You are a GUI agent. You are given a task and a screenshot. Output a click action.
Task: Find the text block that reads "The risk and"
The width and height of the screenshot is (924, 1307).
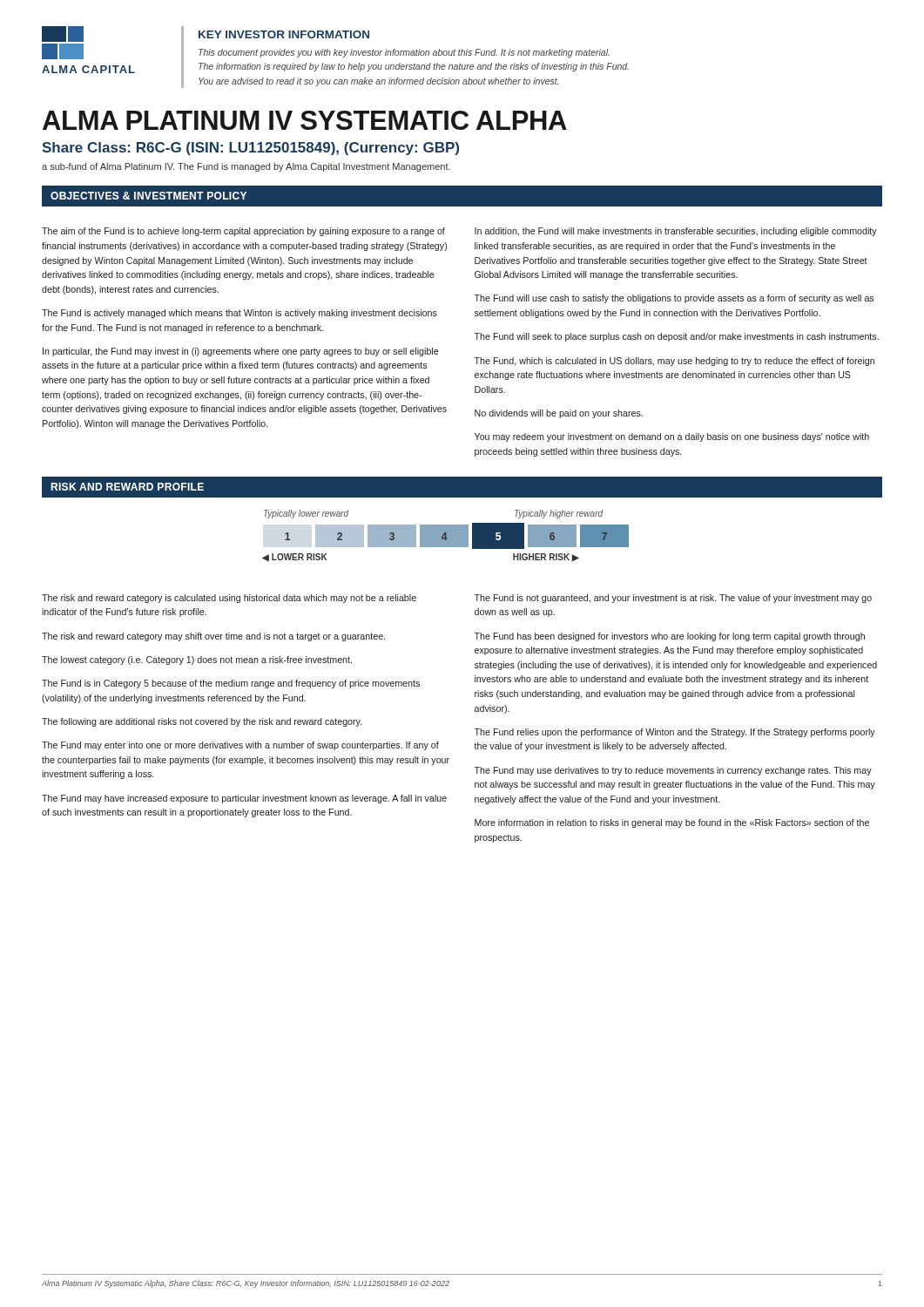pos(246,705)
